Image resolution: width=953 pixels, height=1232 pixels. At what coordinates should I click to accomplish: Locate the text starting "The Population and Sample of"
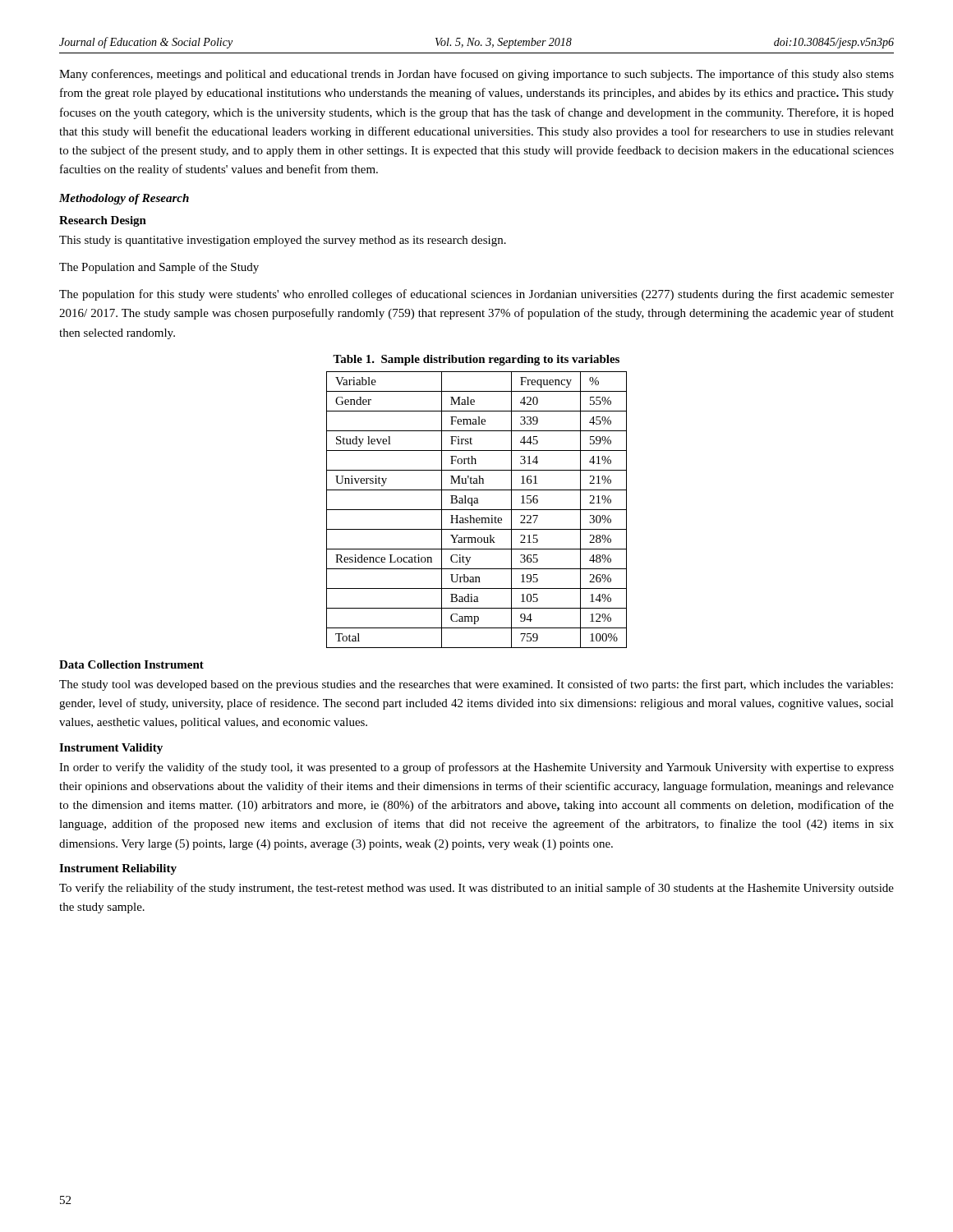[x=159, y=267]
